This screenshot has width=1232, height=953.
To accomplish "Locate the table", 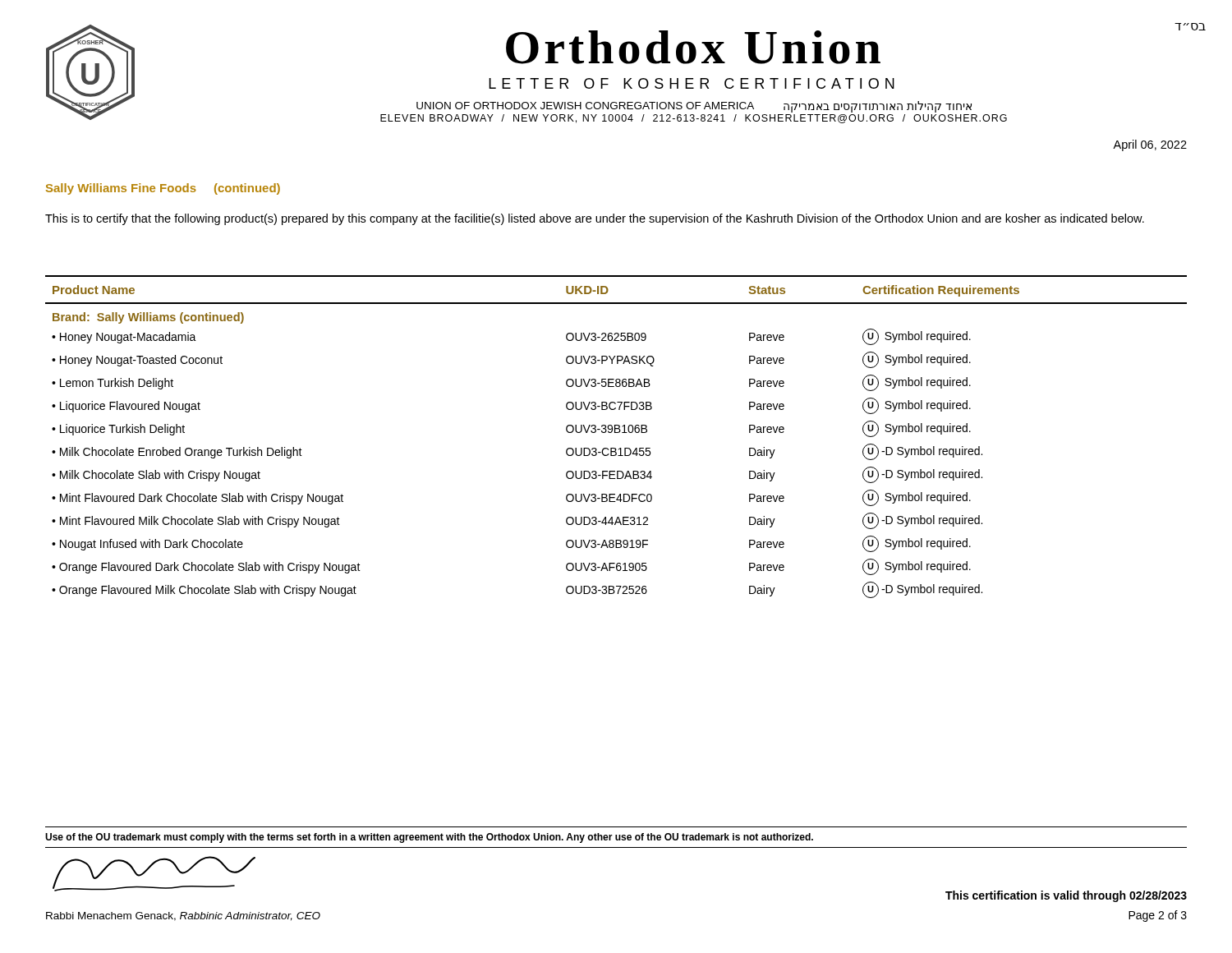I will point(616,438).
